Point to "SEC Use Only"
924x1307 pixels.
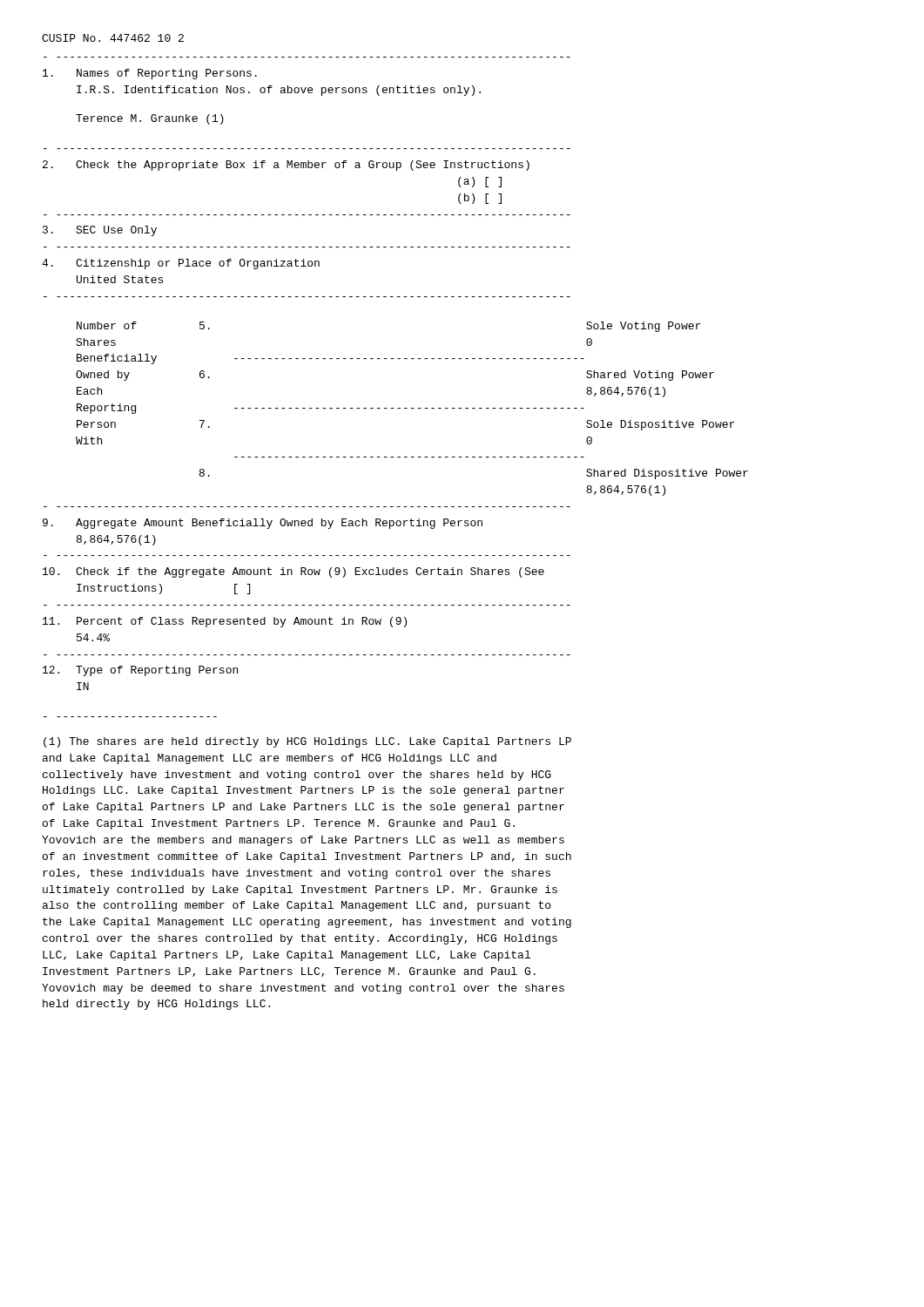coord(100,231)
